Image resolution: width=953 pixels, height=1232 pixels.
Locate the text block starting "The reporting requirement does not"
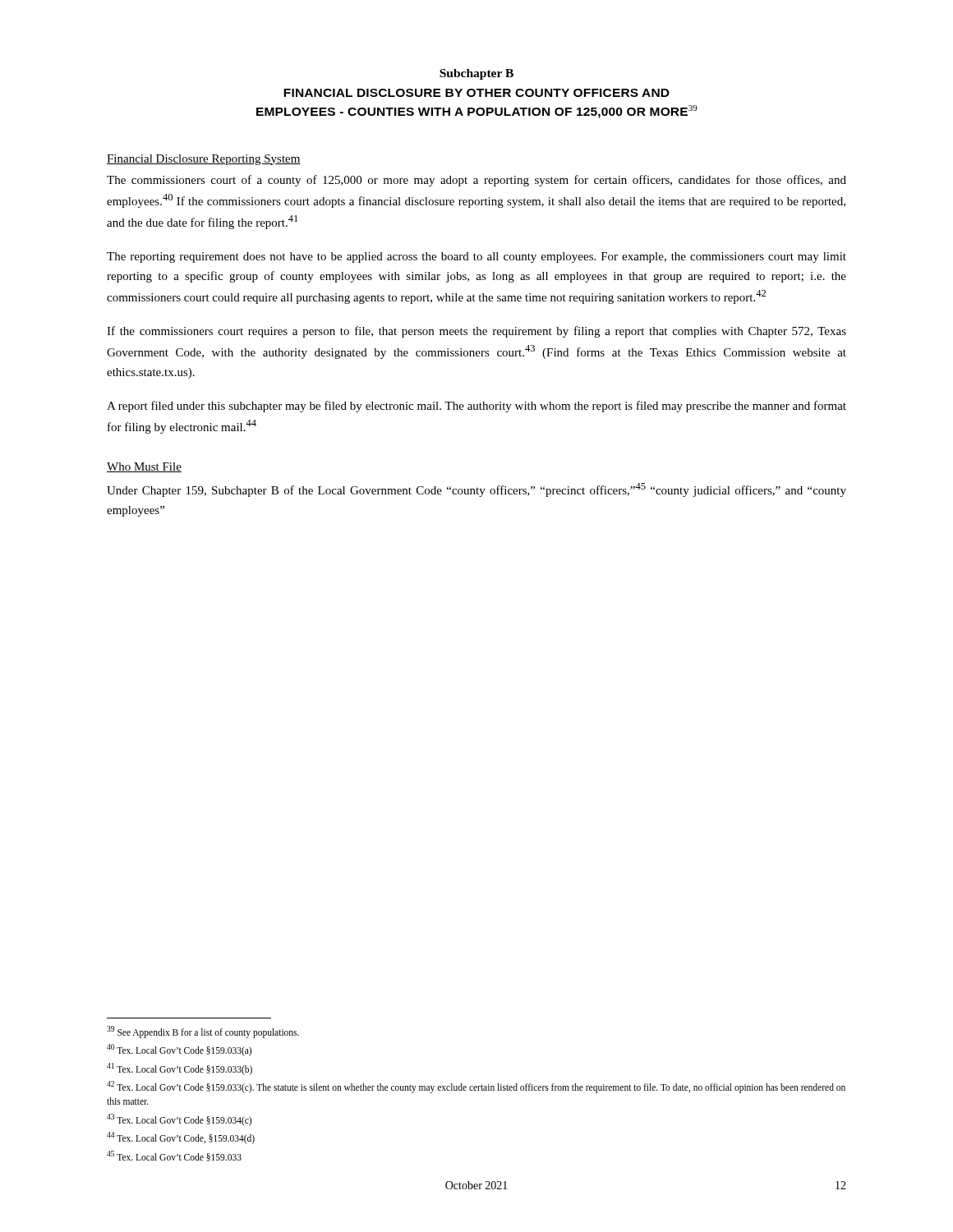click(x=476, y=277)
